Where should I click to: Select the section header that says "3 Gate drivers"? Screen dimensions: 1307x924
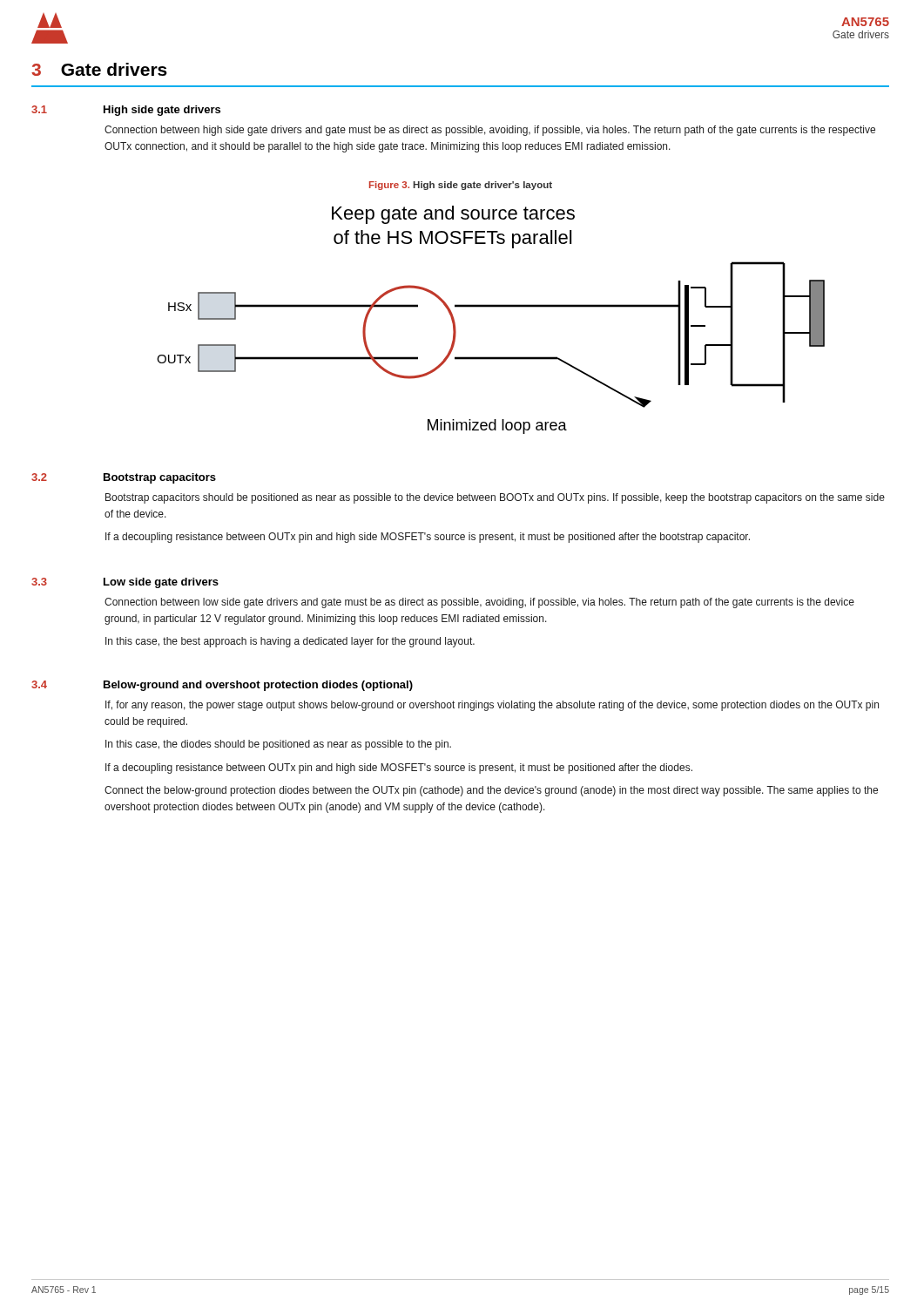click(x=99, y=70)
